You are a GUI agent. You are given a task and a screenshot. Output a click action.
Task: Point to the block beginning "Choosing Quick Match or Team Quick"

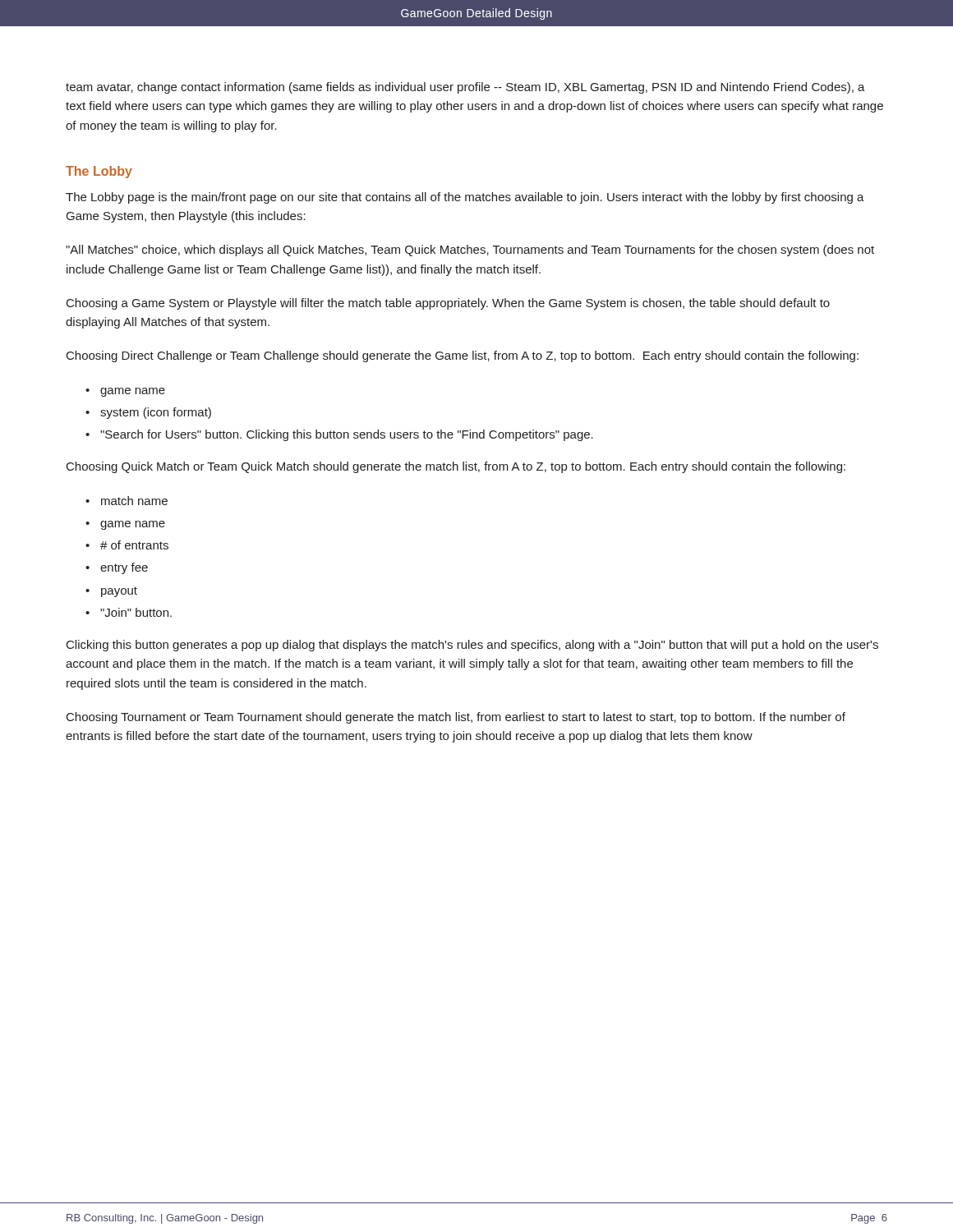456,466
